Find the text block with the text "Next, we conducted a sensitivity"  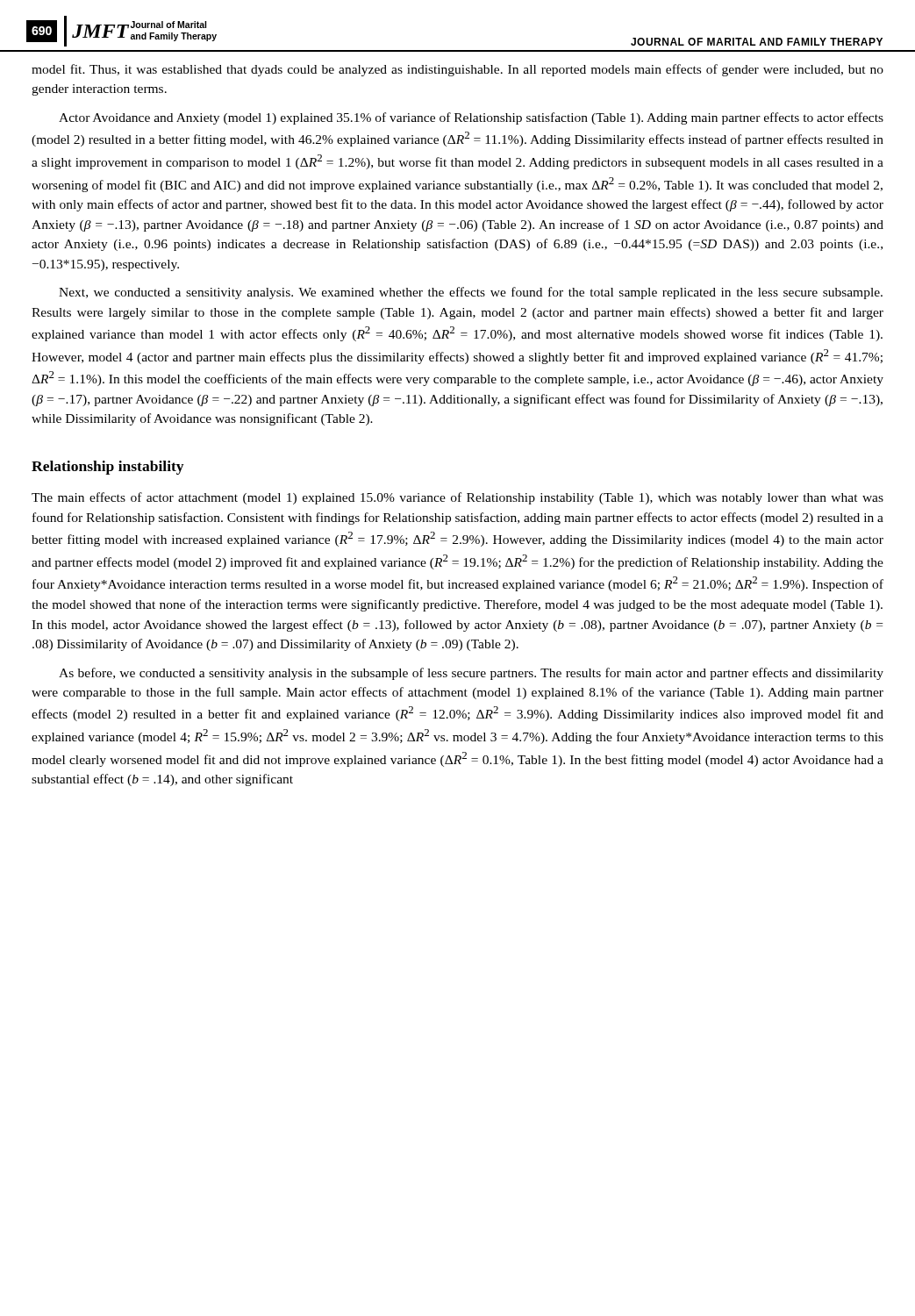(458, 356)
